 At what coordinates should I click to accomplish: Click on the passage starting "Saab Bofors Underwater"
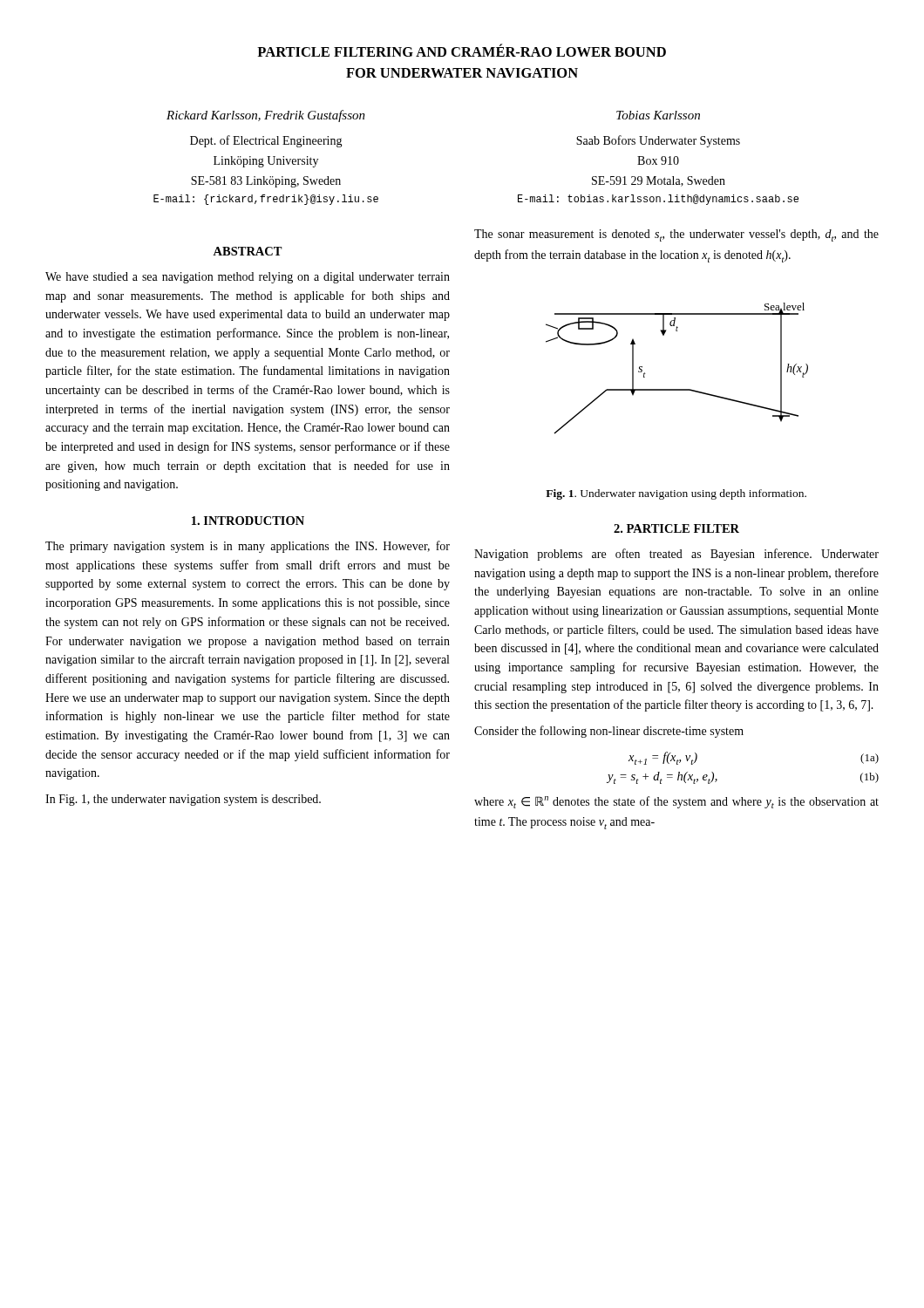click(x=658, y=170)
